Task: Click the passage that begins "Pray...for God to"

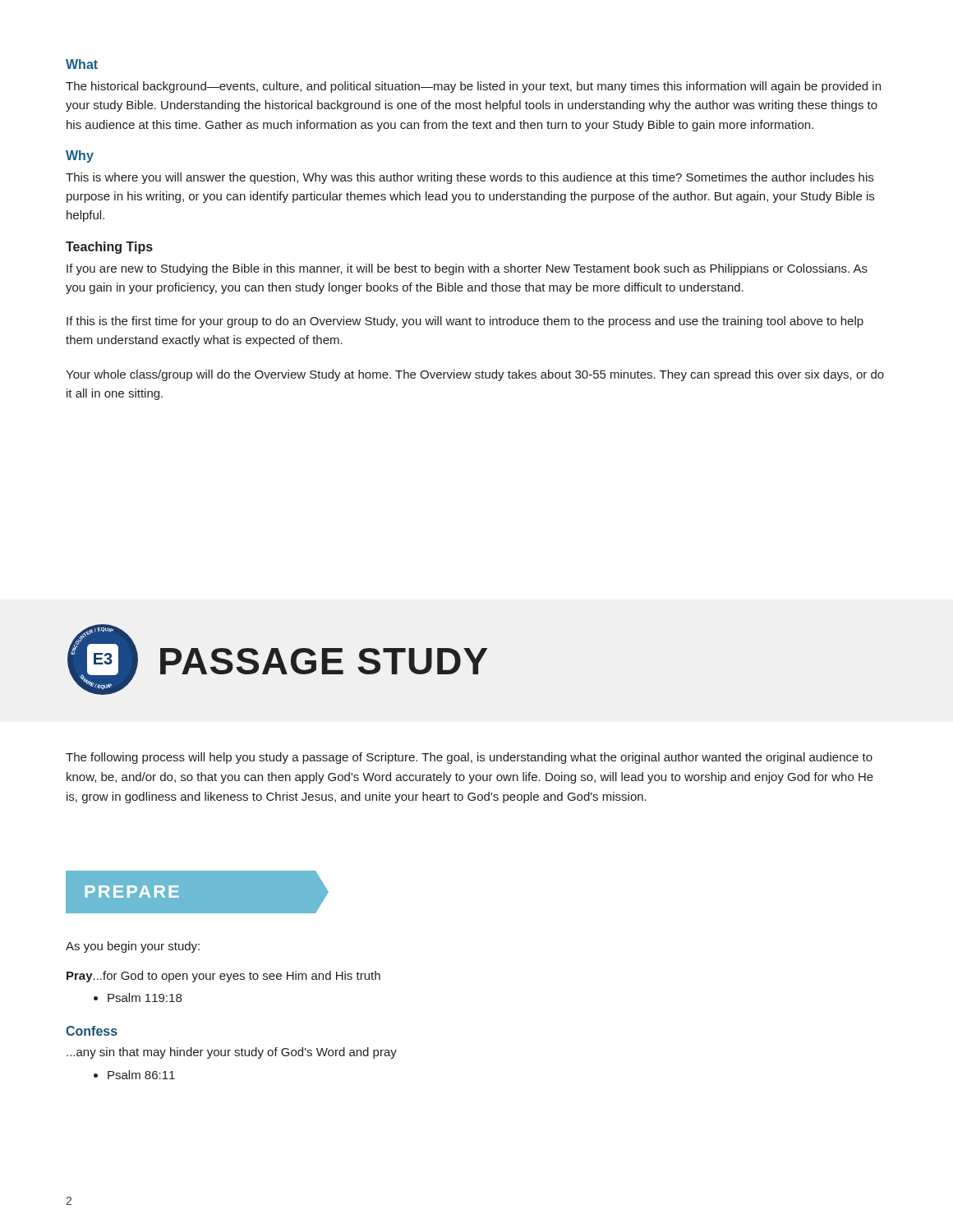Action: coord(223,975)
